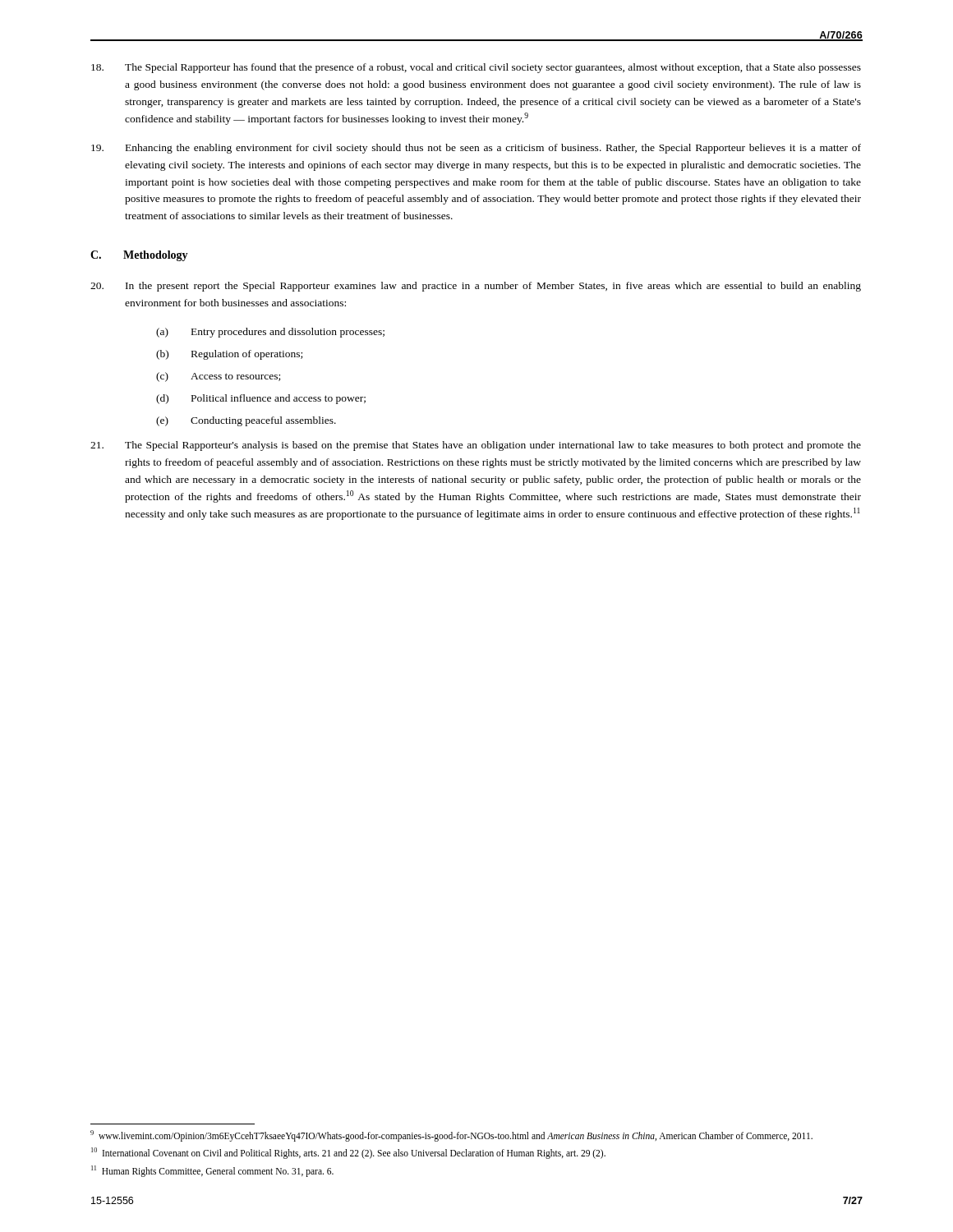Click on the list item with the text "(a) Entry procedures"
The width and height of the screenshot is (953, 1232).
pyautogui.click(x=270, y=333)
